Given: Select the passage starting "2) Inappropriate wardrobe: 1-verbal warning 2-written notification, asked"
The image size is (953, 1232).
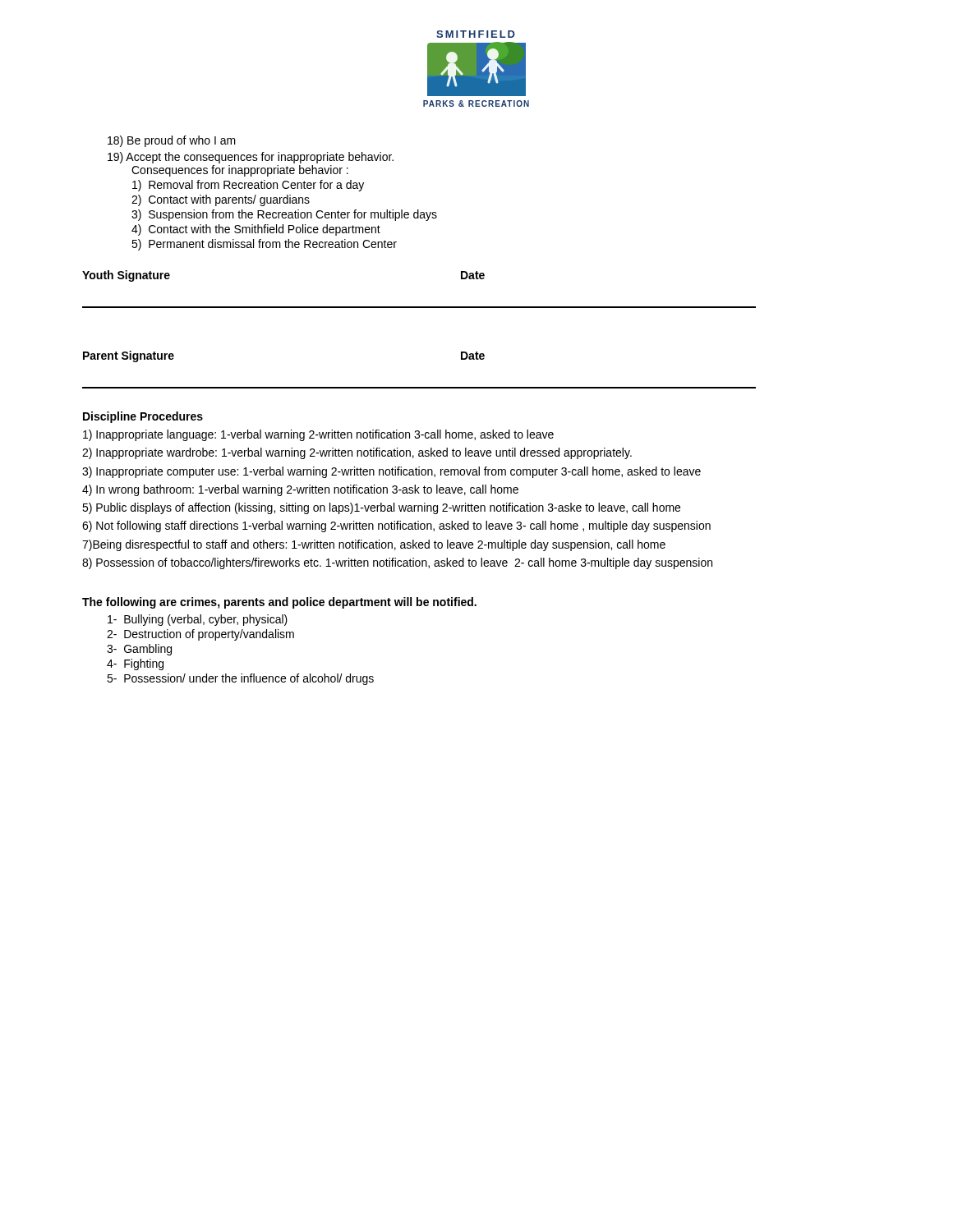Looking at the screenshot, I should point(357,453).
